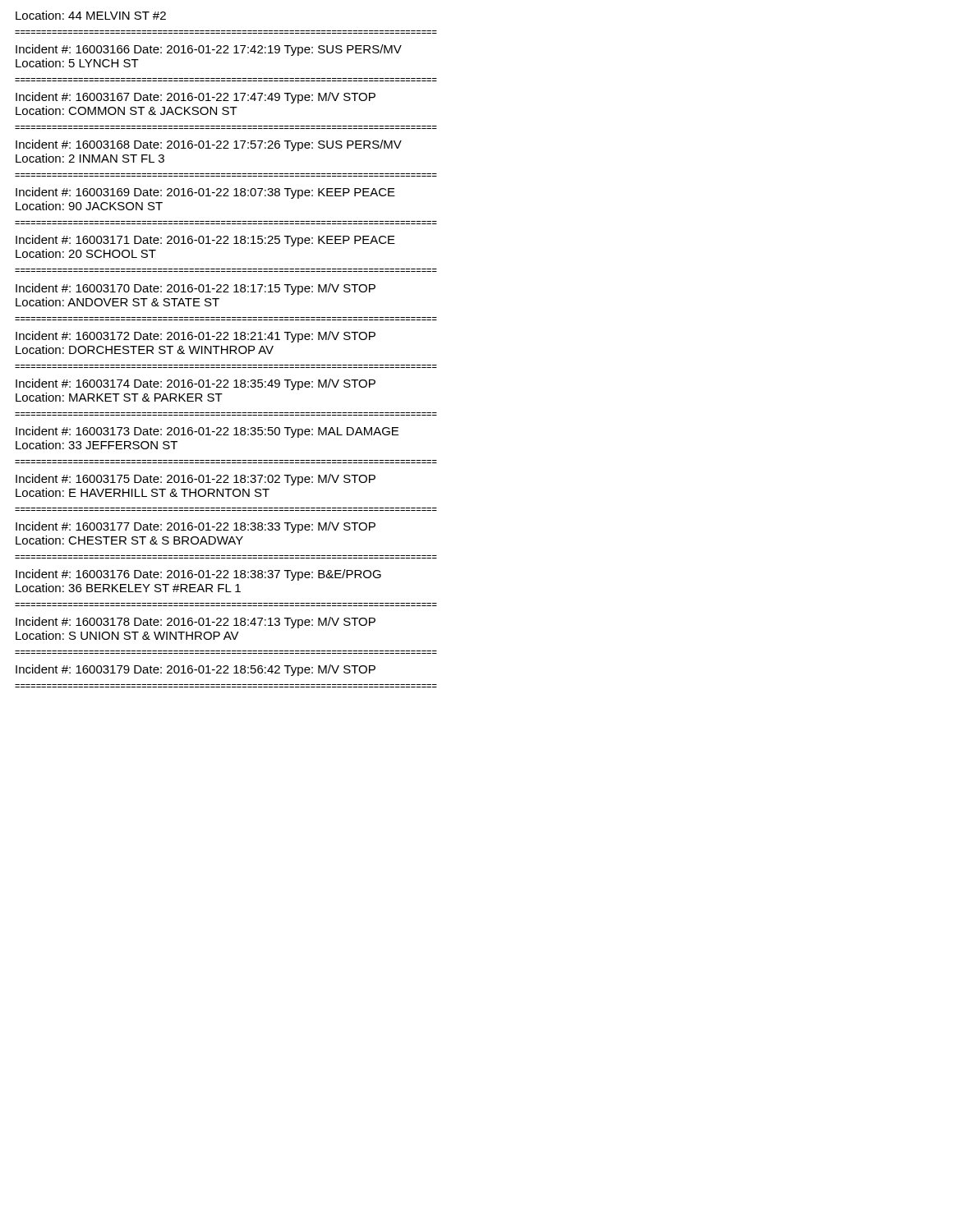Image resolution: width=953 pixels, height=1232 pixels.
Task: Locate the list item containing "Incident #: 16003175 Date: 2016-01-22"
Action: 196,480
